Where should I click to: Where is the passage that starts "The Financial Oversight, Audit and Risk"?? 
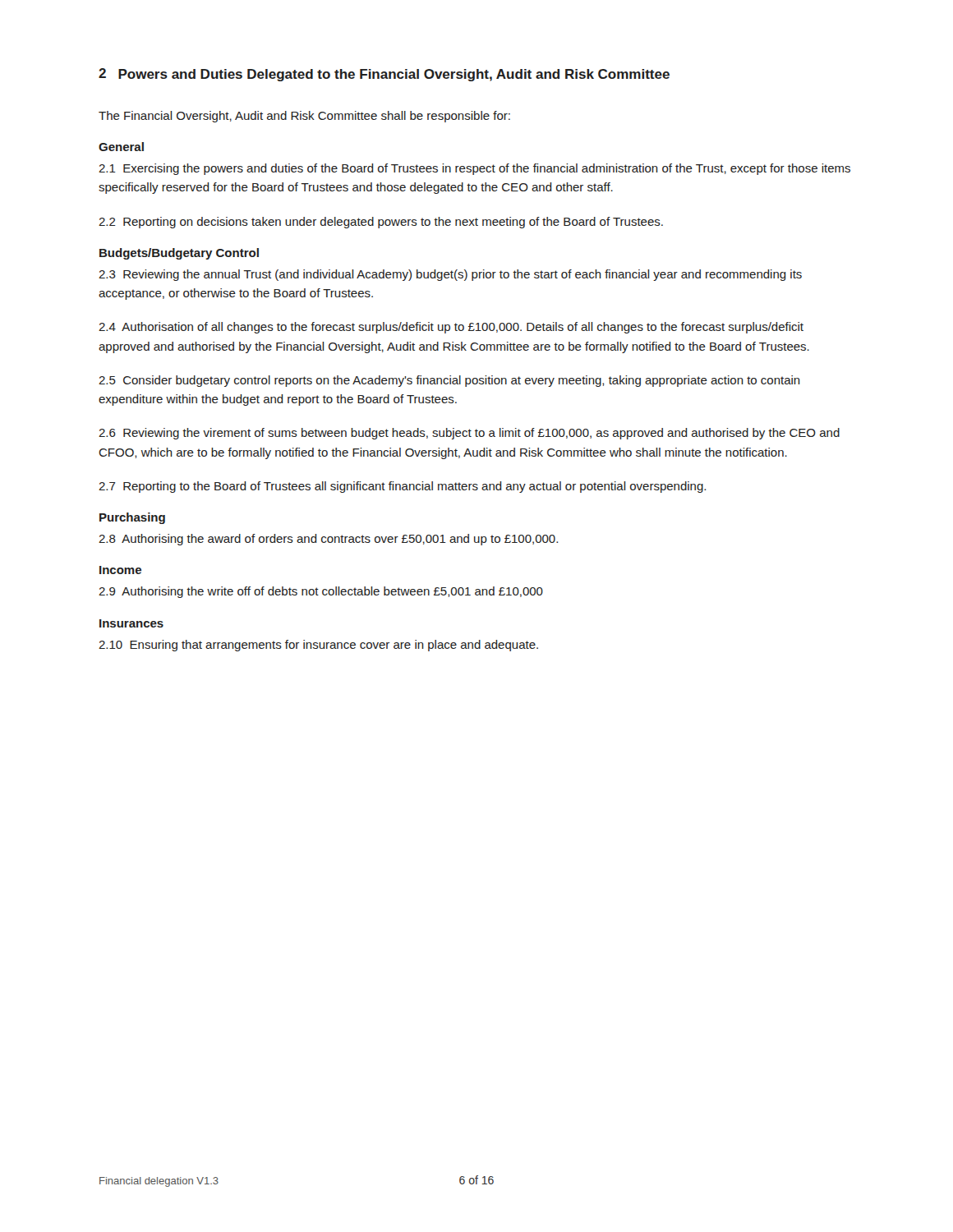pyautogui.click(x=305, y=115)
